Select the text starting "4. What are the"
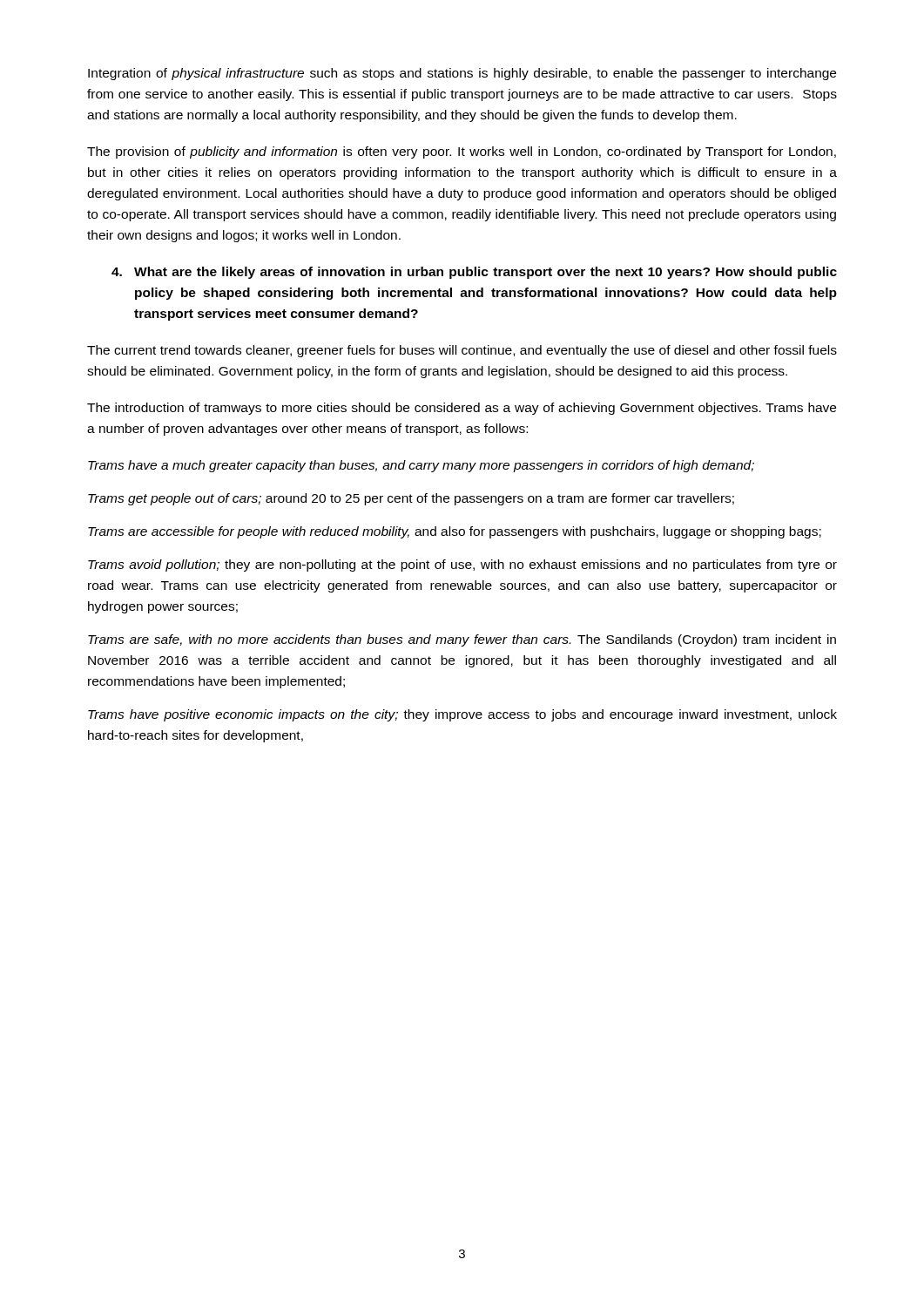The height and width of the screenshot is (1307, 924). click(474, 293)
